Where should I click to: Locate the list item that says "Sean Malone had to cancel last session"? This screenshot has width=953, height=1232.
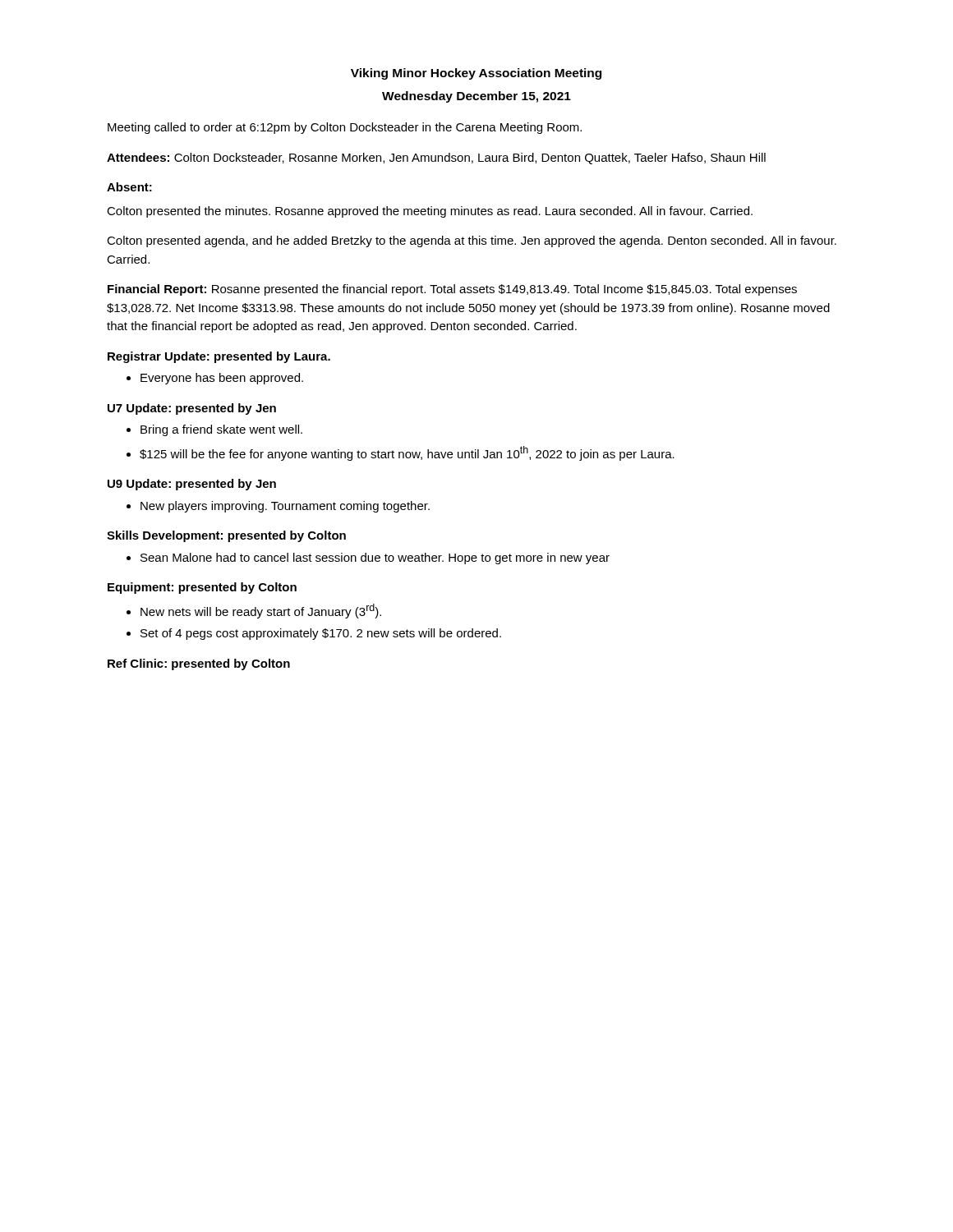476,557
